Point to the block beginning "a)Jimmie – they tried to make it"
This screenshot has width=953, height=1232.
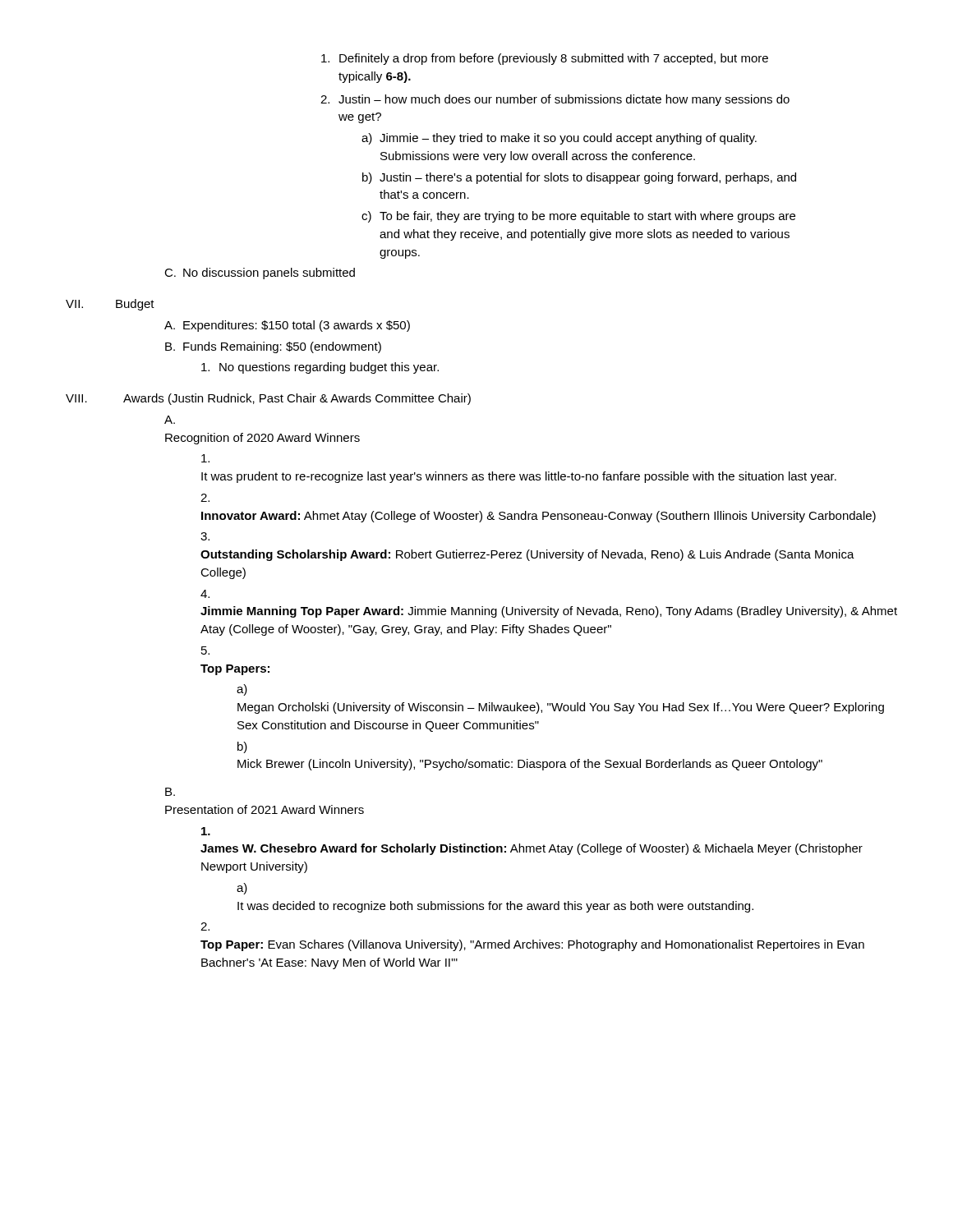(x=580, y=147)
